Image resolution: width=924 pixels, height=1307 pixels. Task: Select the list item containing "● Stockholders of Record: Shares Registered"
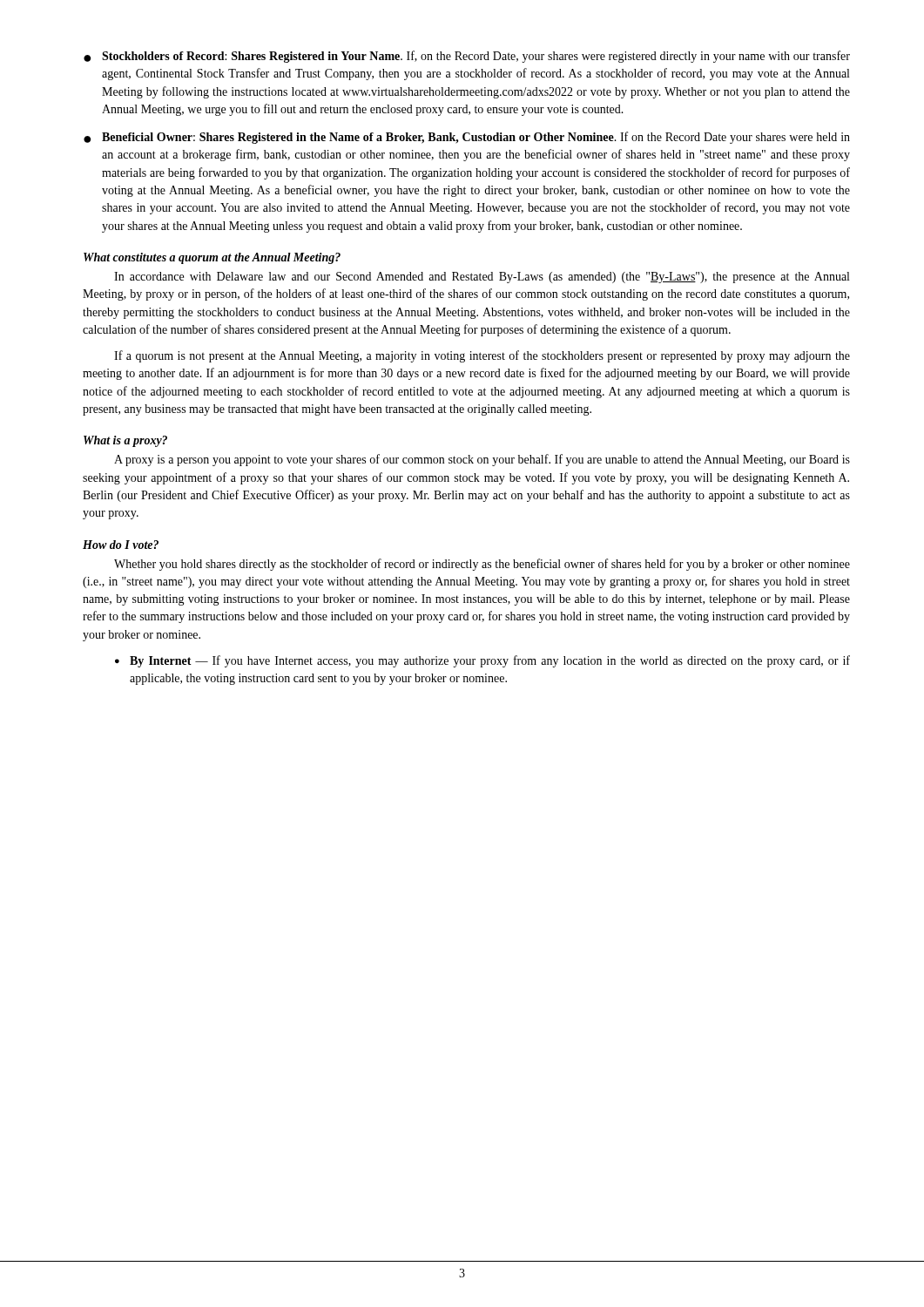[x=466, y=83]
